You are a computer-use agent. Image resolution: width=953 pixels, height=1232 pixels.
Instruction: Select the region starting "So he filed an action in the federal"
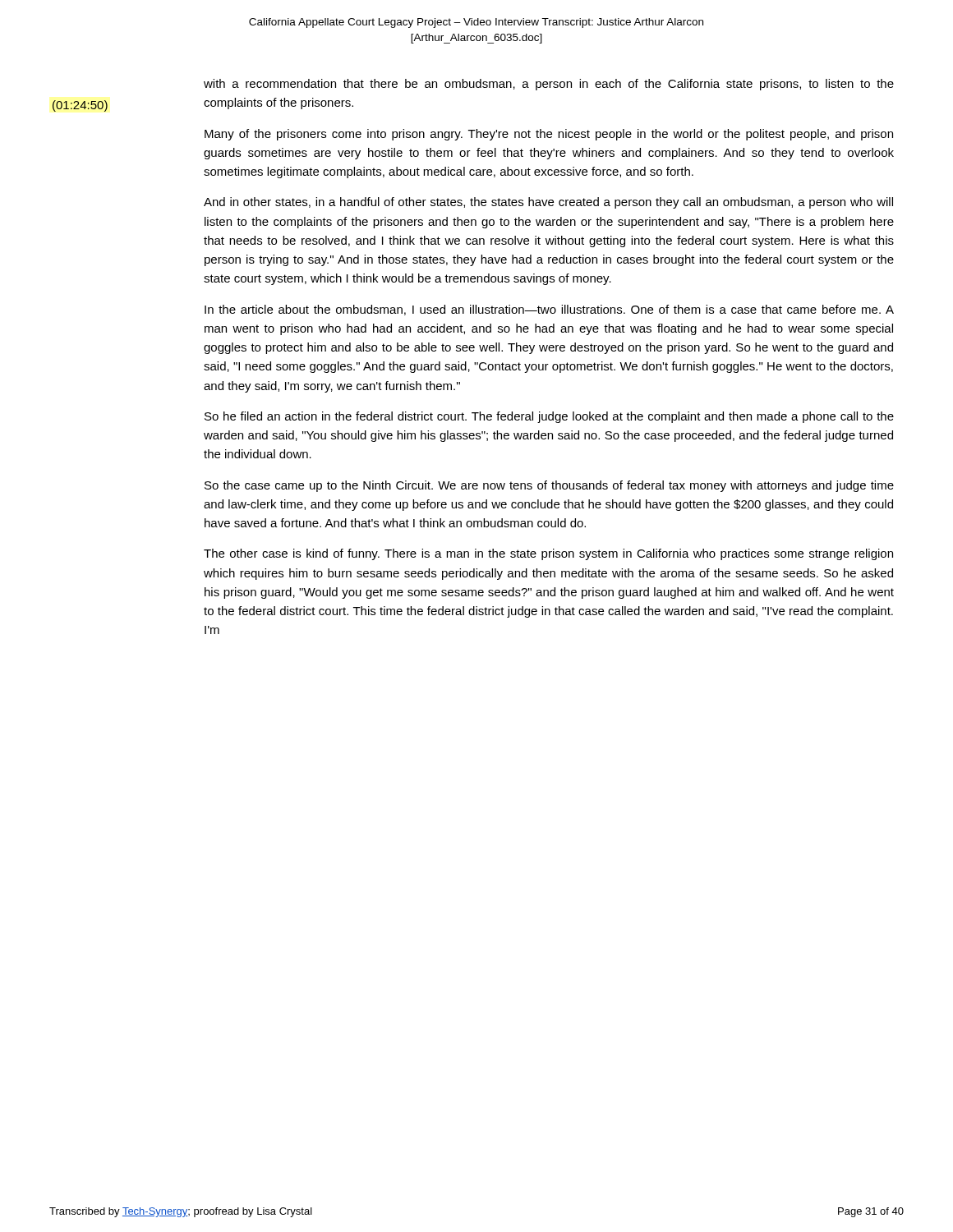(x=549, y=435)
